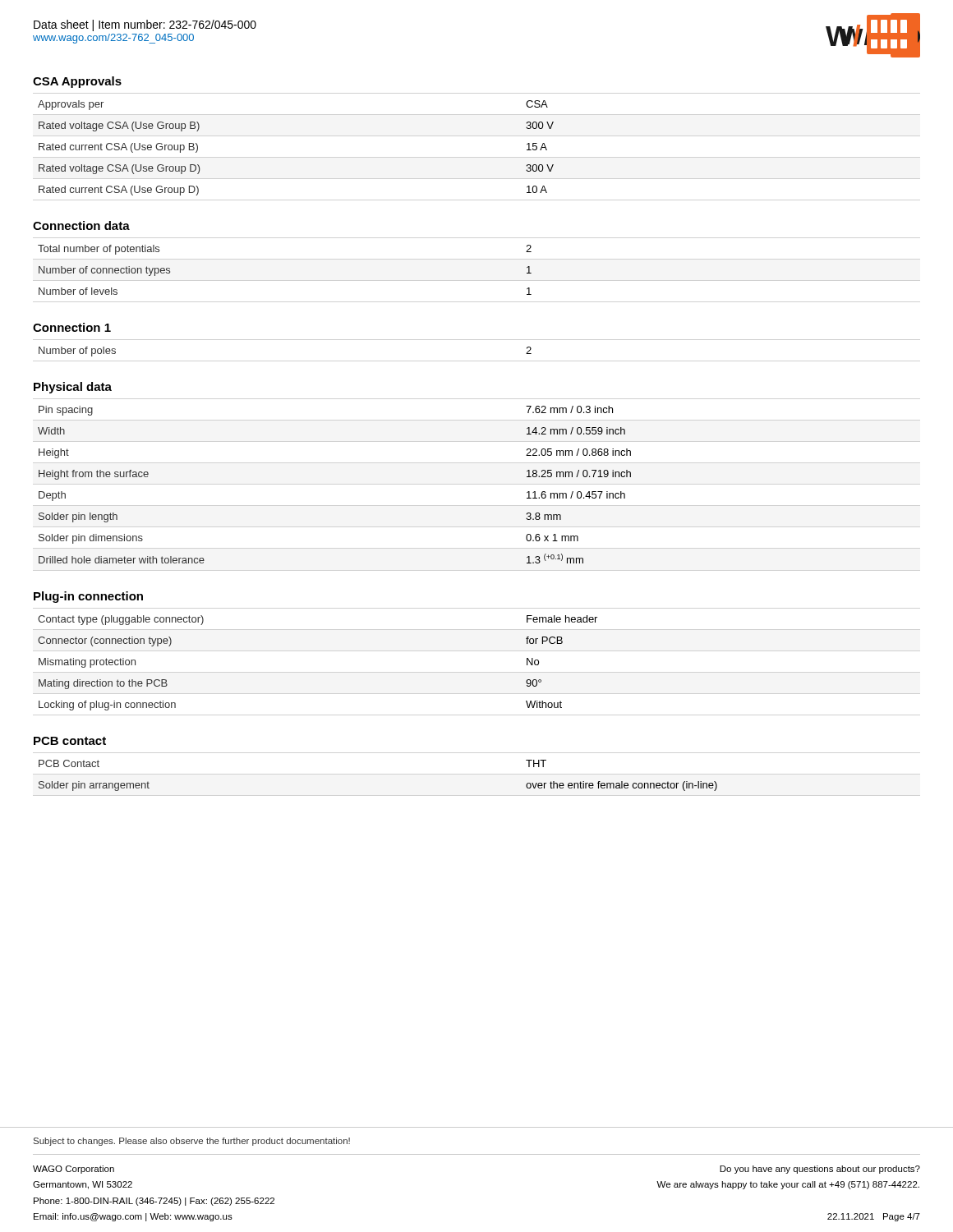Screen dimensions: 1232x953
Task: Click where it says "Plug-in connection"
Action: click(88, 596)
